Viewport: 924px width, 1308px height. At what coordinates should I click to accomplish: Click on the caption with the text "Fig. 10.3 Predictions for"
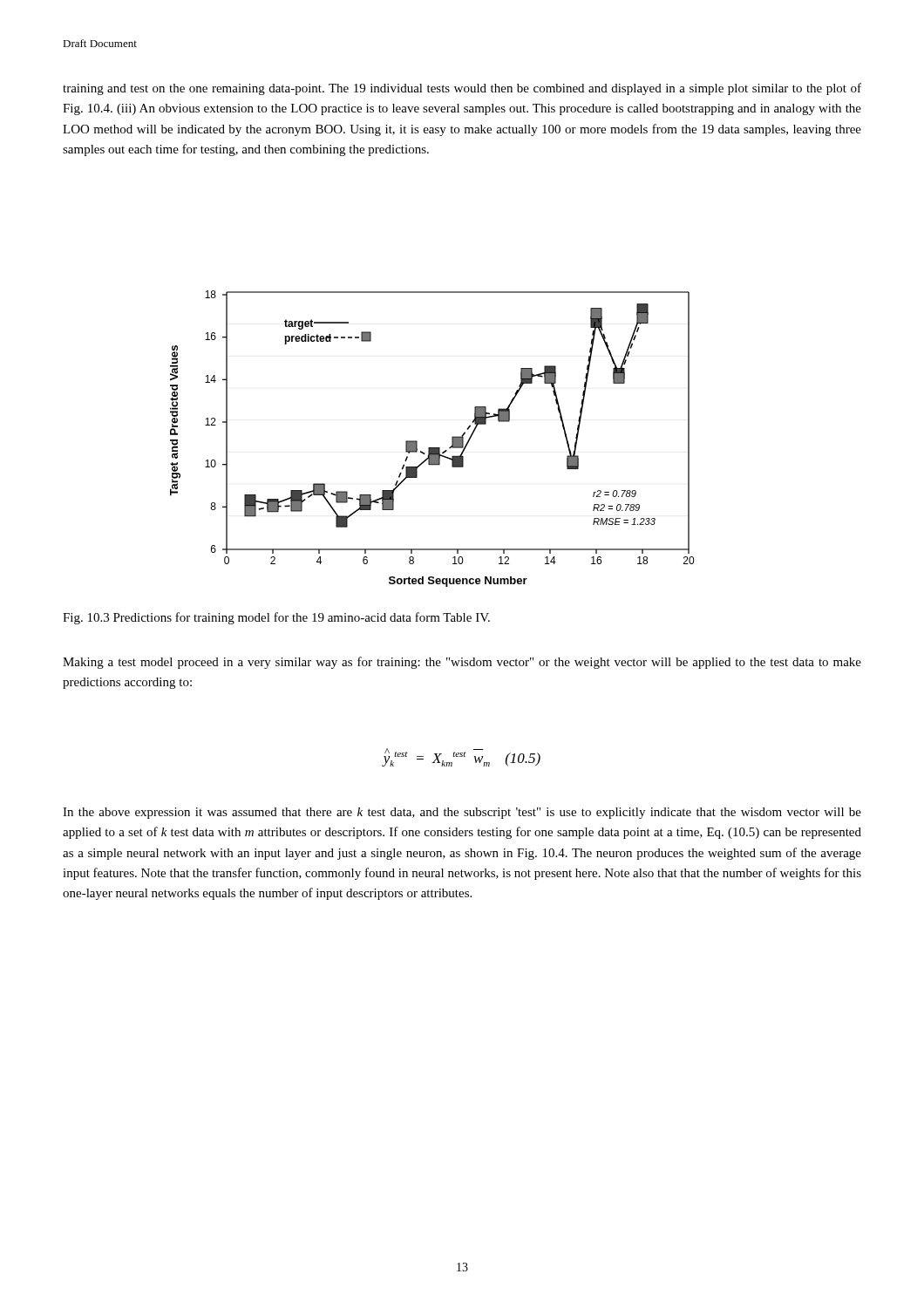point(277,617)
